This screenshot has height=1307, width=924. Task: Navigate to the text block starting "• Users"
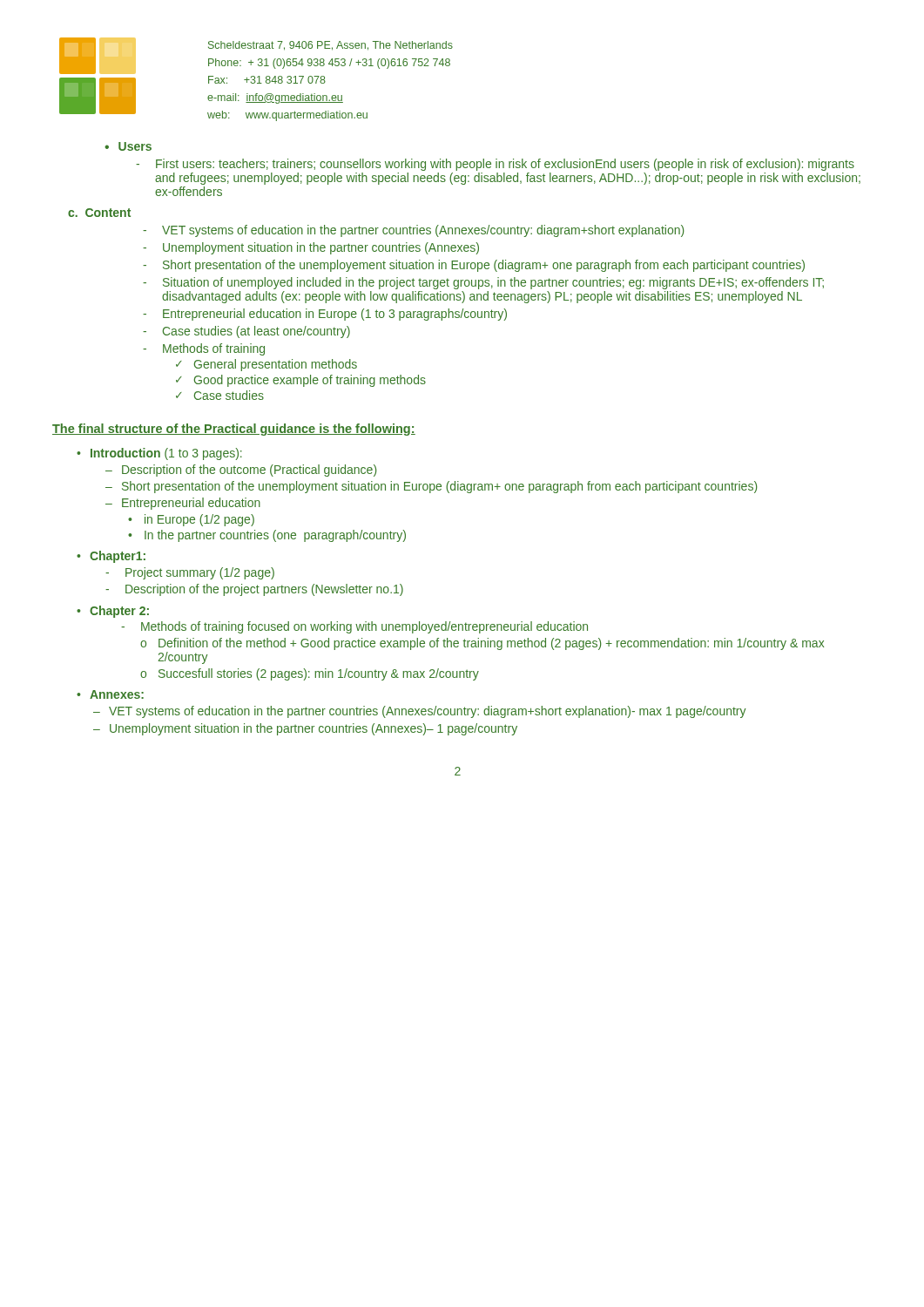point(128,147)
